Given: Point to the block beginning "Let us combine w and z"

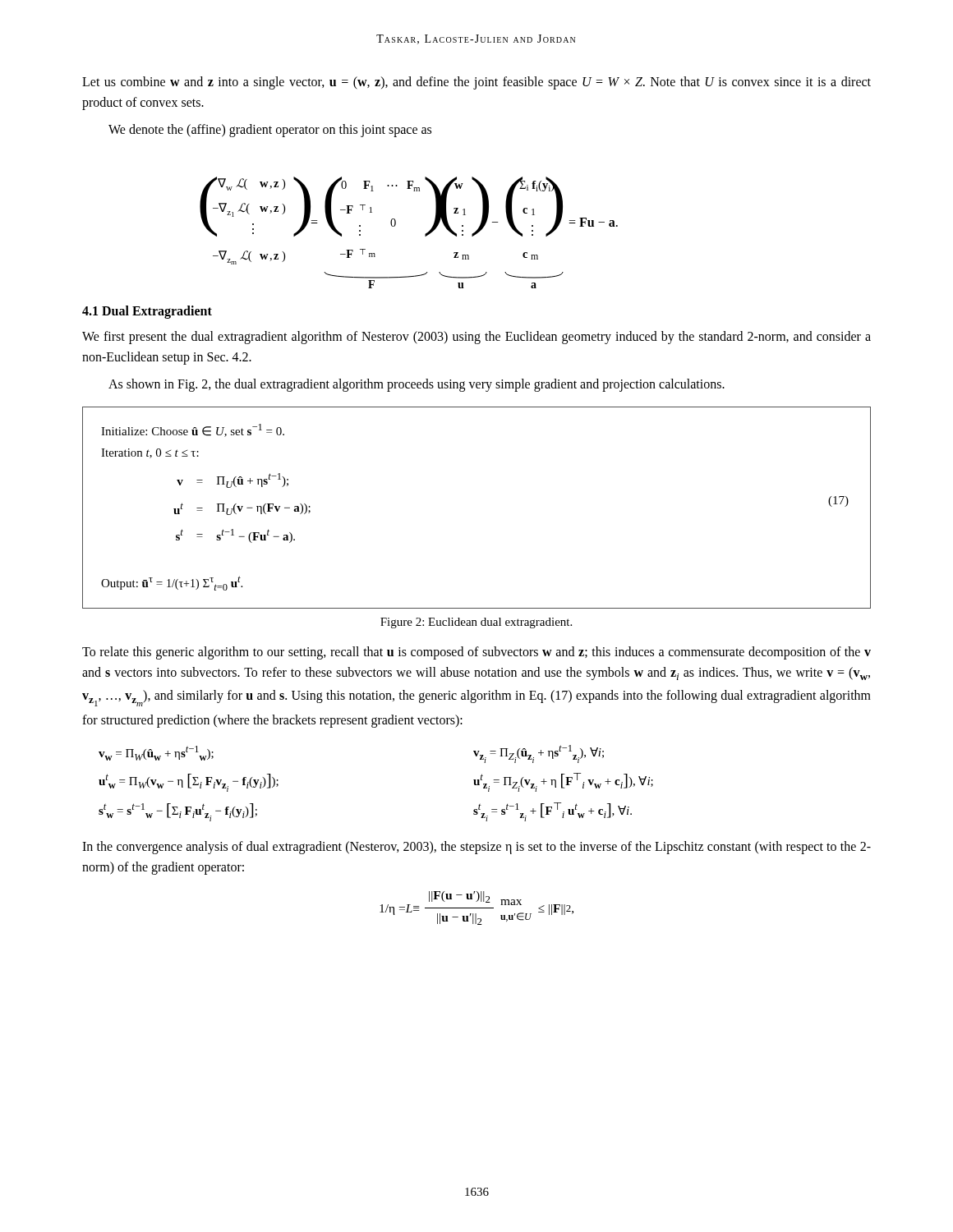Looking at the screenshot, I should (476, 92).
